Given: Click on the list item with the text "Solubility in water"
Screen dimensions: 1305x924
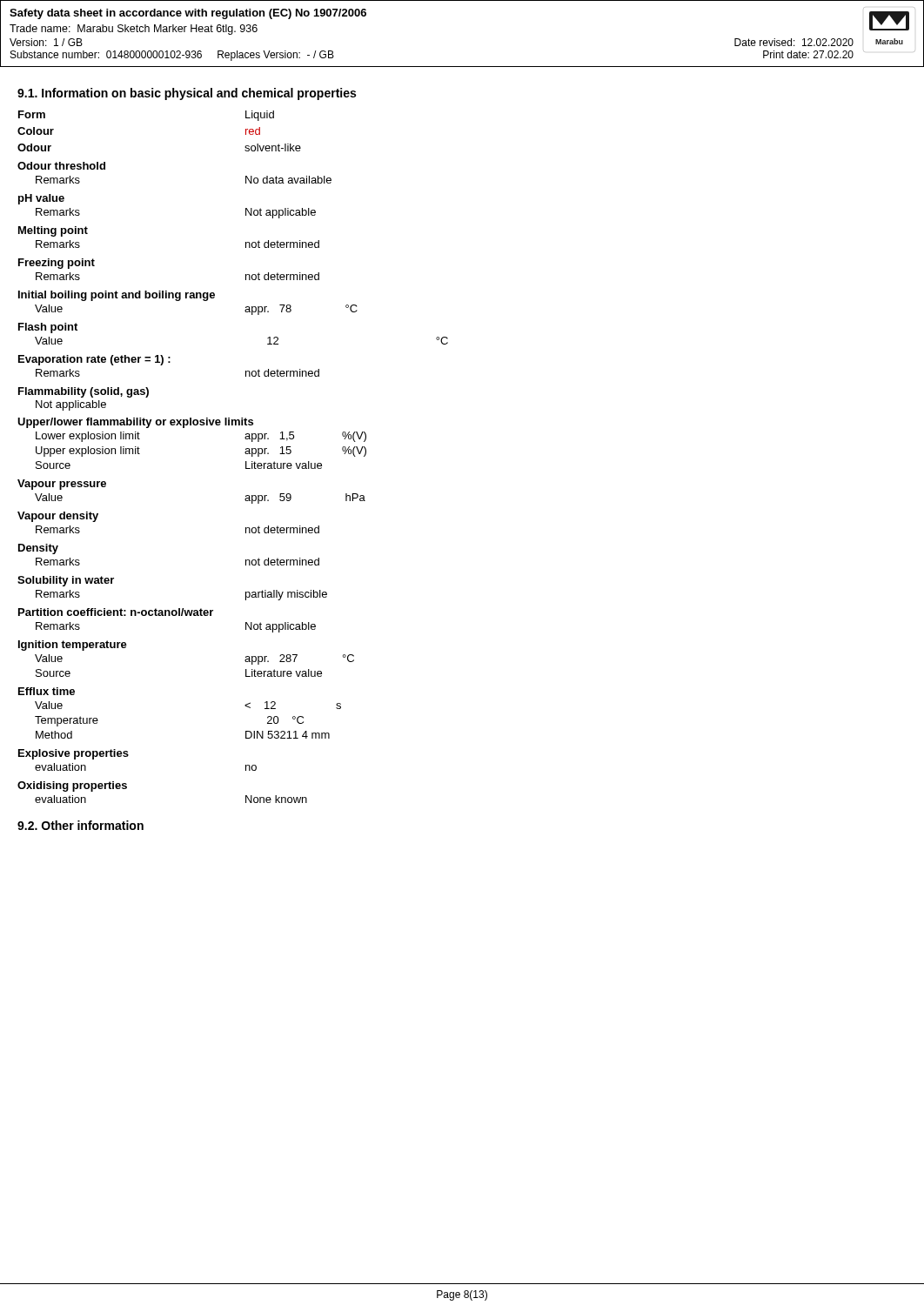Looking at the screenshot, I should (66, 581).
